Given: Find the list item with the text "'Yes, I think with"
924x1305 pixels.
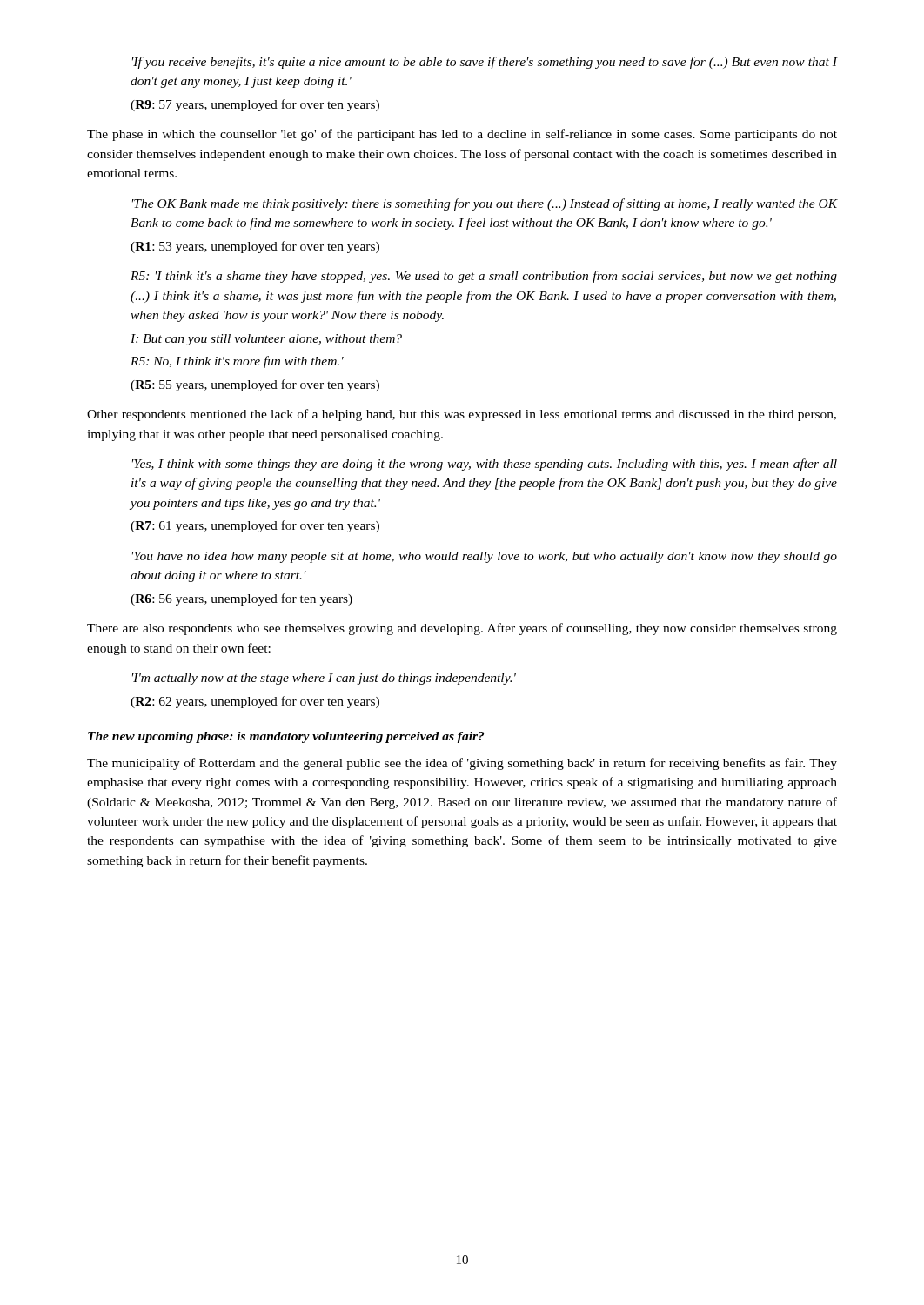Looking at the screenshot, I should (x=484, y=495).
